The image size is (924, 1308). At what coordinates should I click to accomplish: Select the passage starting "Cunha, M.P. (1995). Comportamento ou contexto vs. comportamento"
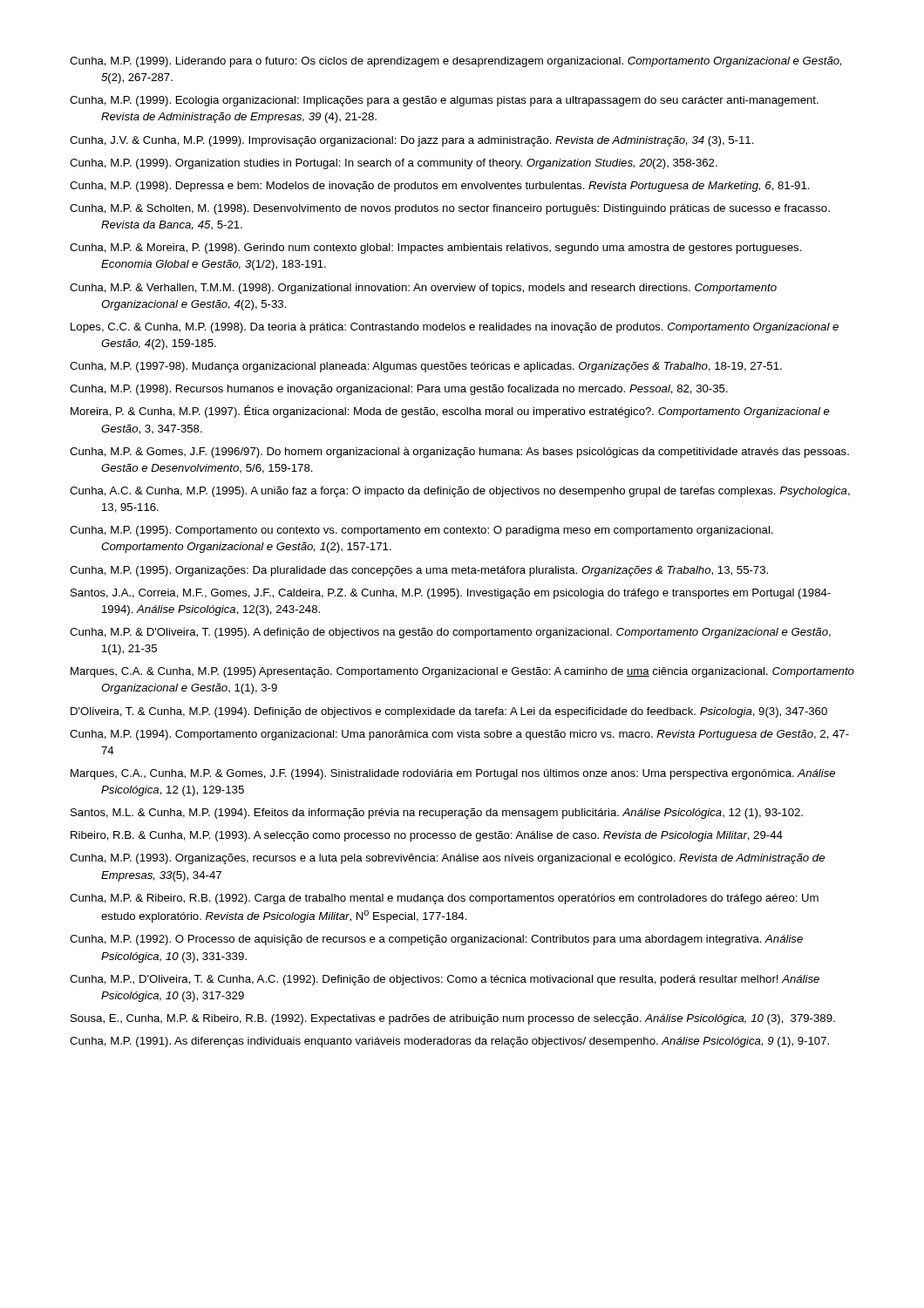(422, 538)
